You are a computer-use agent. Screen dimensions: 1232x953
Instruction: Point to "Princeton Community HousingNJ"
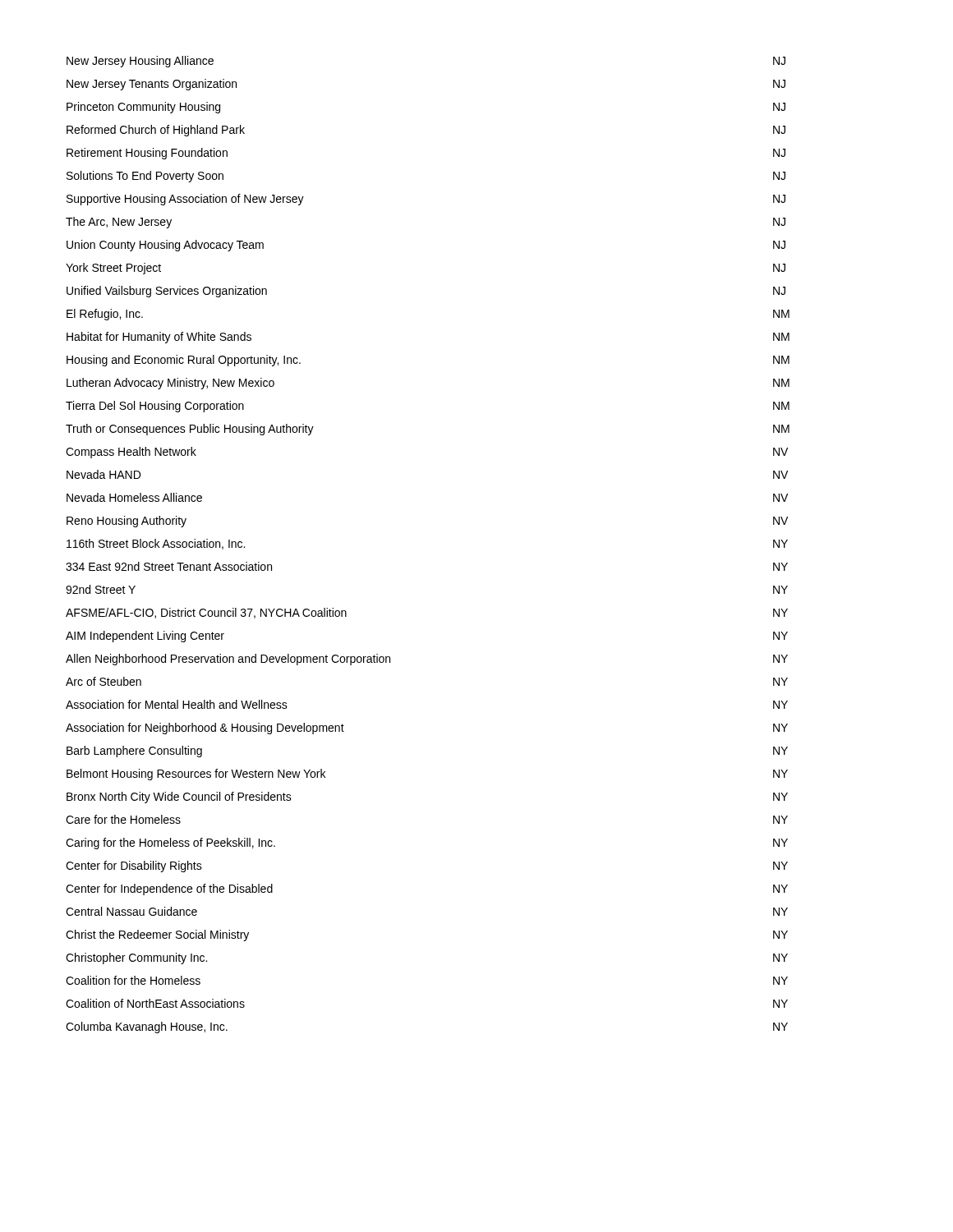pos(147,107)
